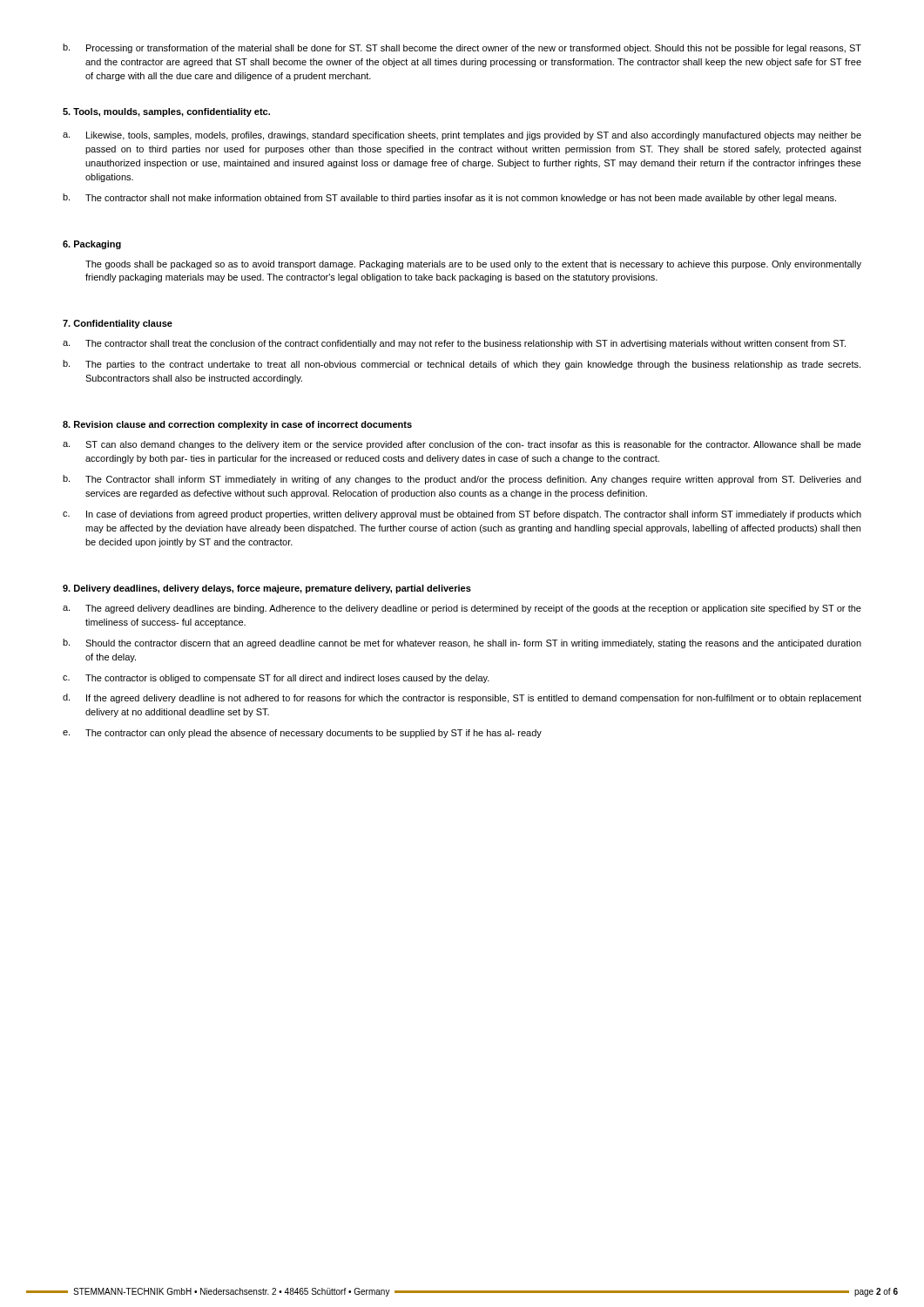Select the text starting "c. In case of deviations from agreed product"

coord(462,529)
